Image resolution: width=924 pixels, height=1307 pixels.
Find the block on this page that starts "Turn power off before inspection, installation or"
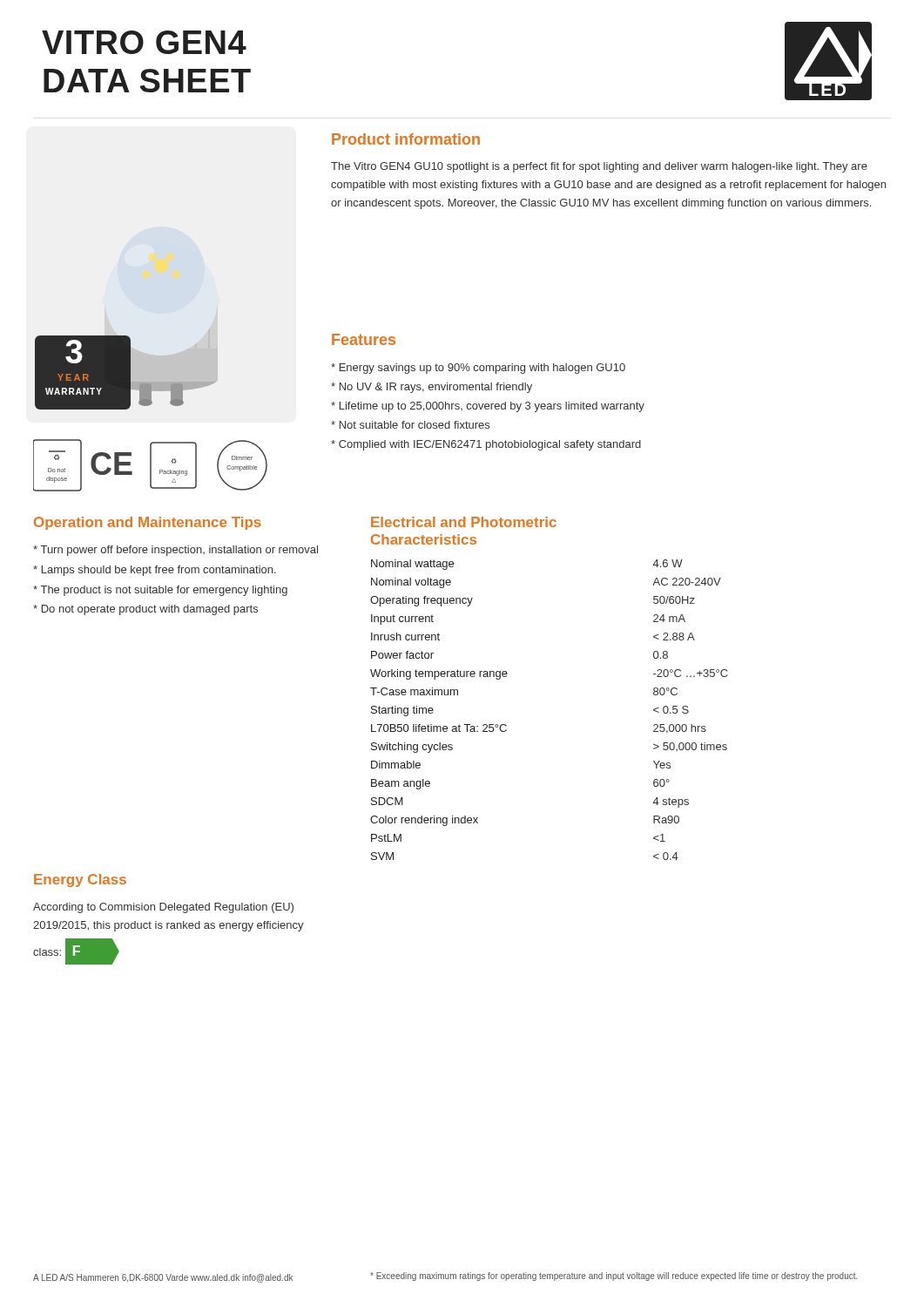click(x=176, y=549)
